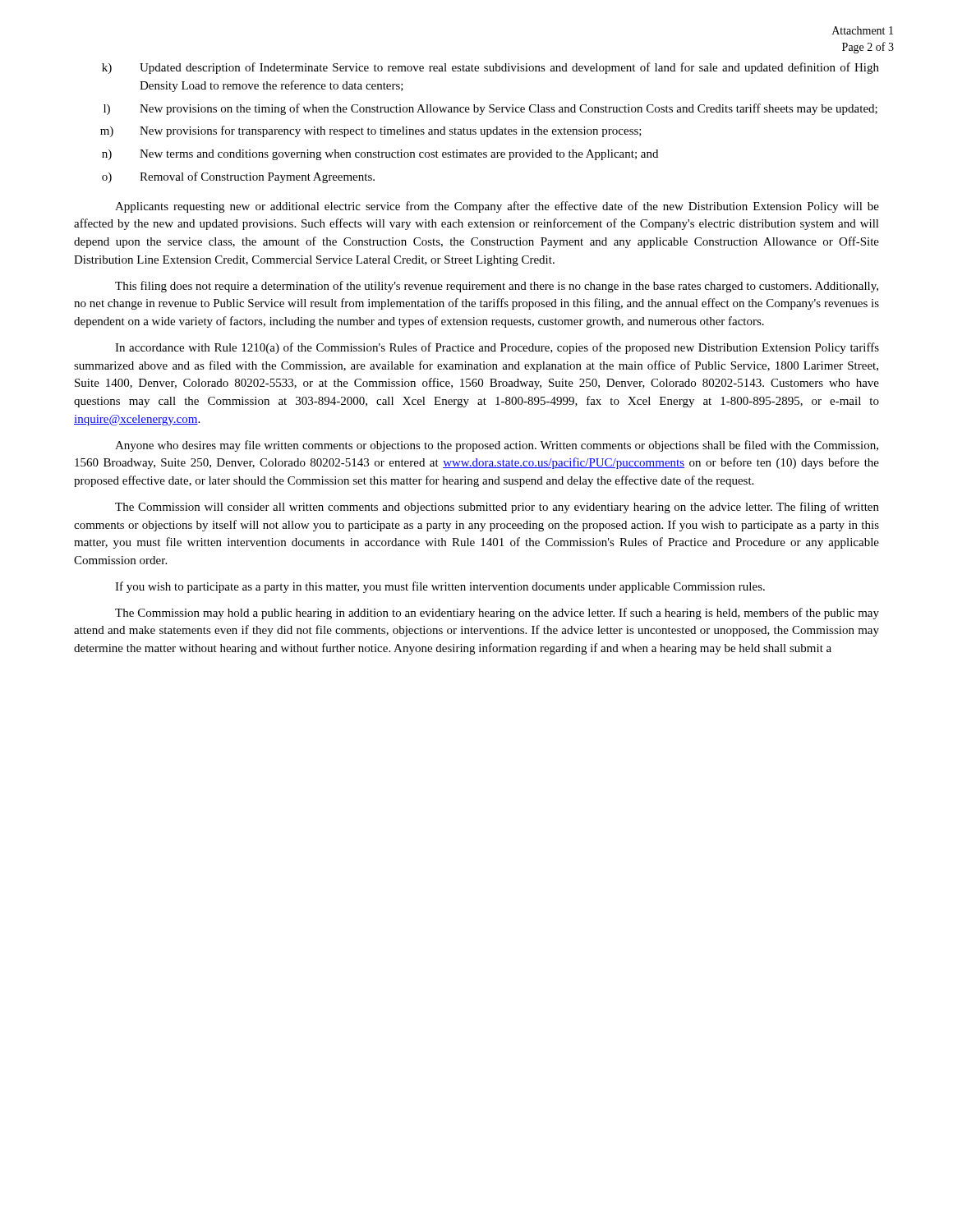Find the region starting "l) New provisions on the timing"
This screenshot has height=1232, width=953.
476,109
